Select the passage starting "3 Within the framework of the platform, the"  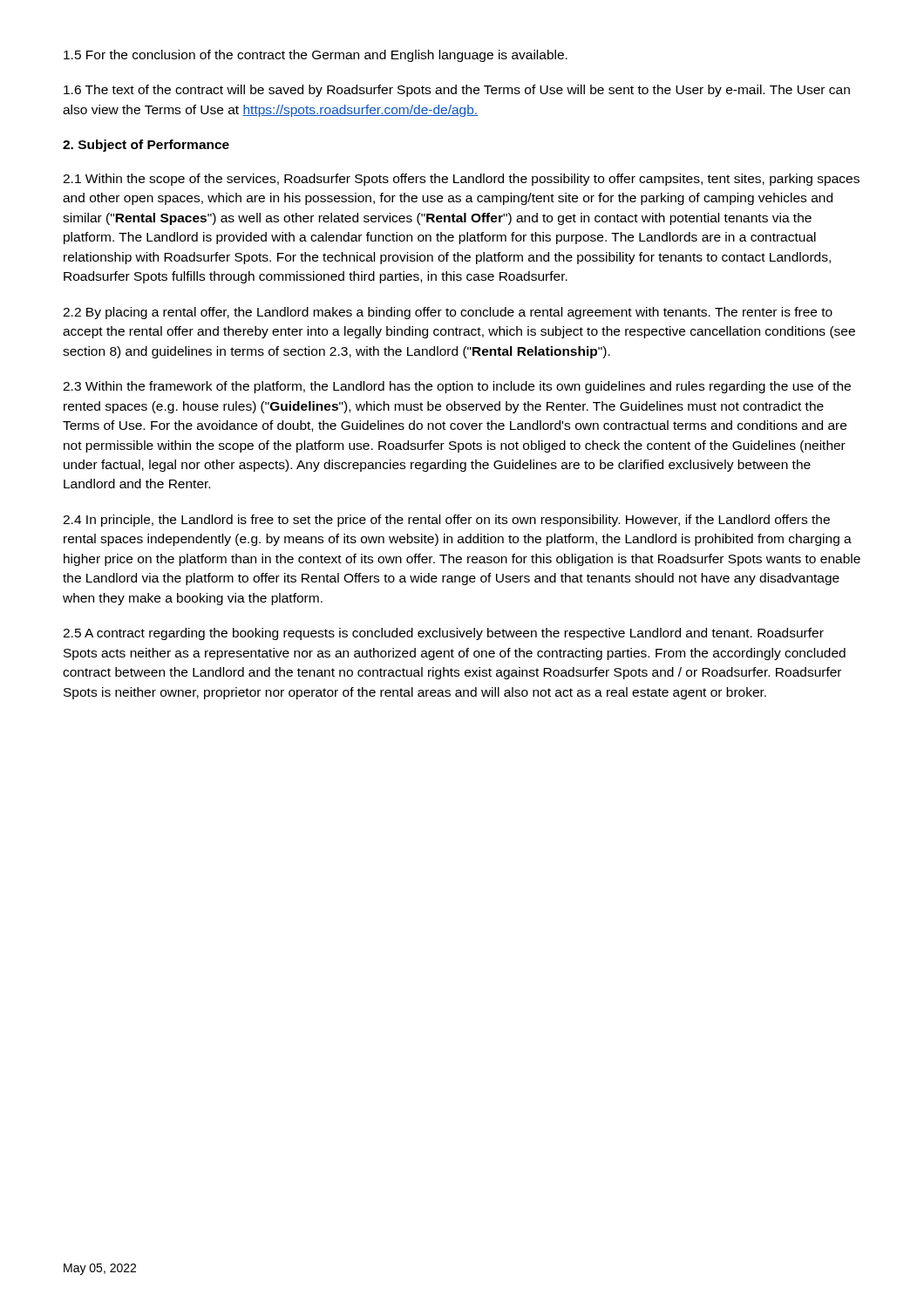(x=457, y=435)
